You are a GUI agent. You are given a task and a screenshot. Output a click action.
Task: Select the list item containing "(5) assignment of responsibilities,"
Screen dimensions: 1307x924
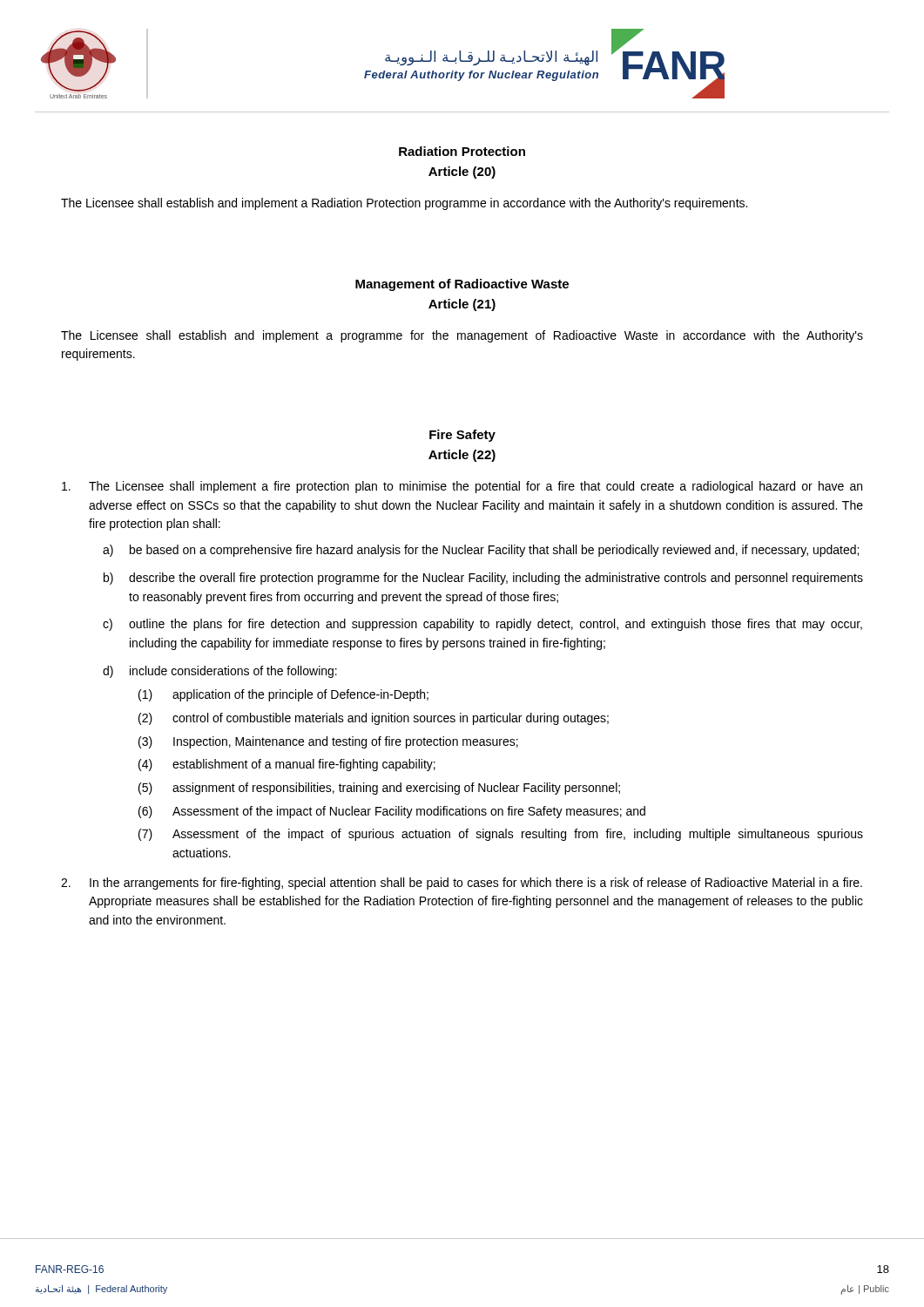click(379, 788)
